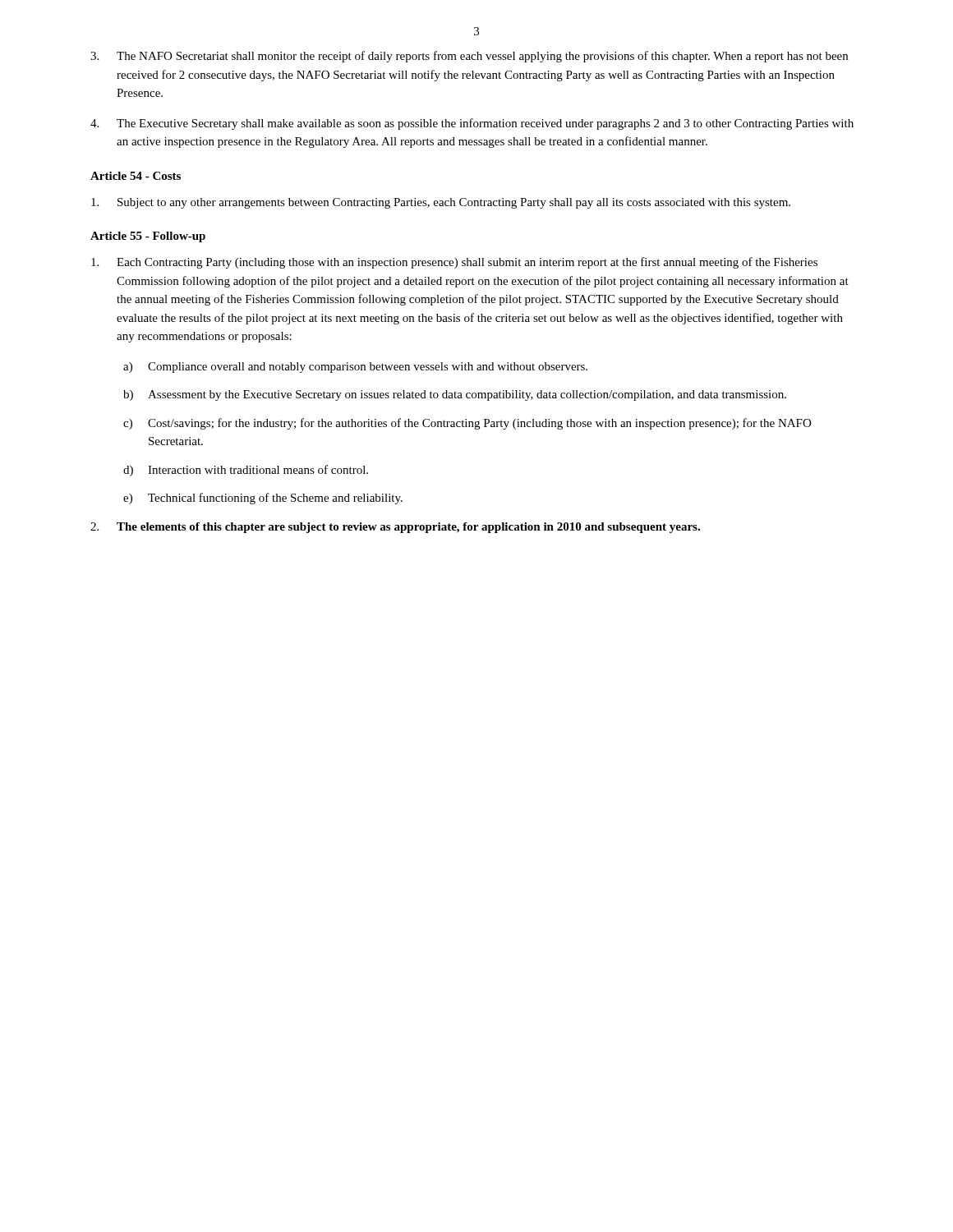953x1232 pixels.
Task: Click on the block starting "2. The elements of this chapter are subject"
Action: 476,526
